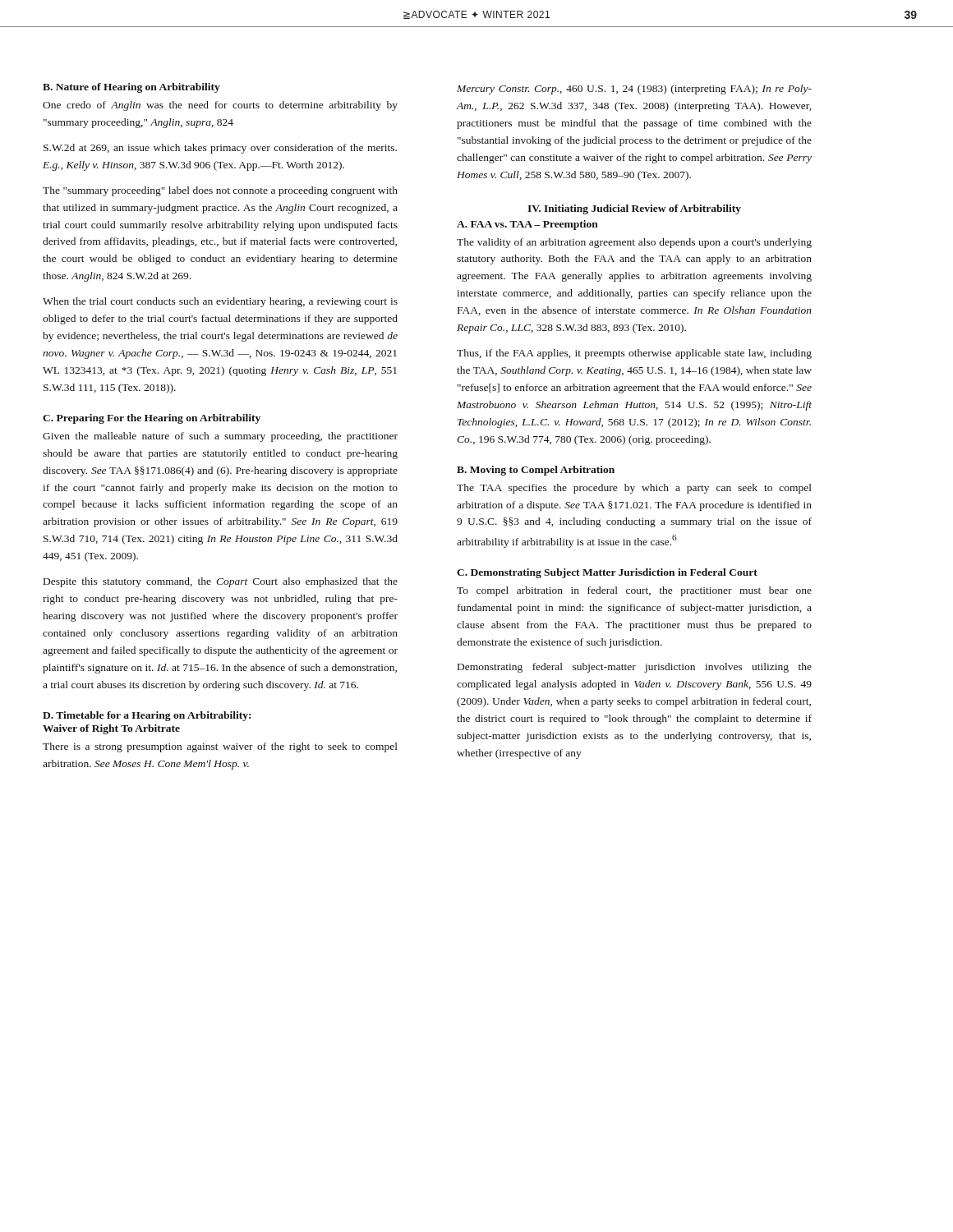This screenshot has width=953, height=1232.
Task: Click on the element starting "A. FAA vs. TAA"
Action: [527, 223]
